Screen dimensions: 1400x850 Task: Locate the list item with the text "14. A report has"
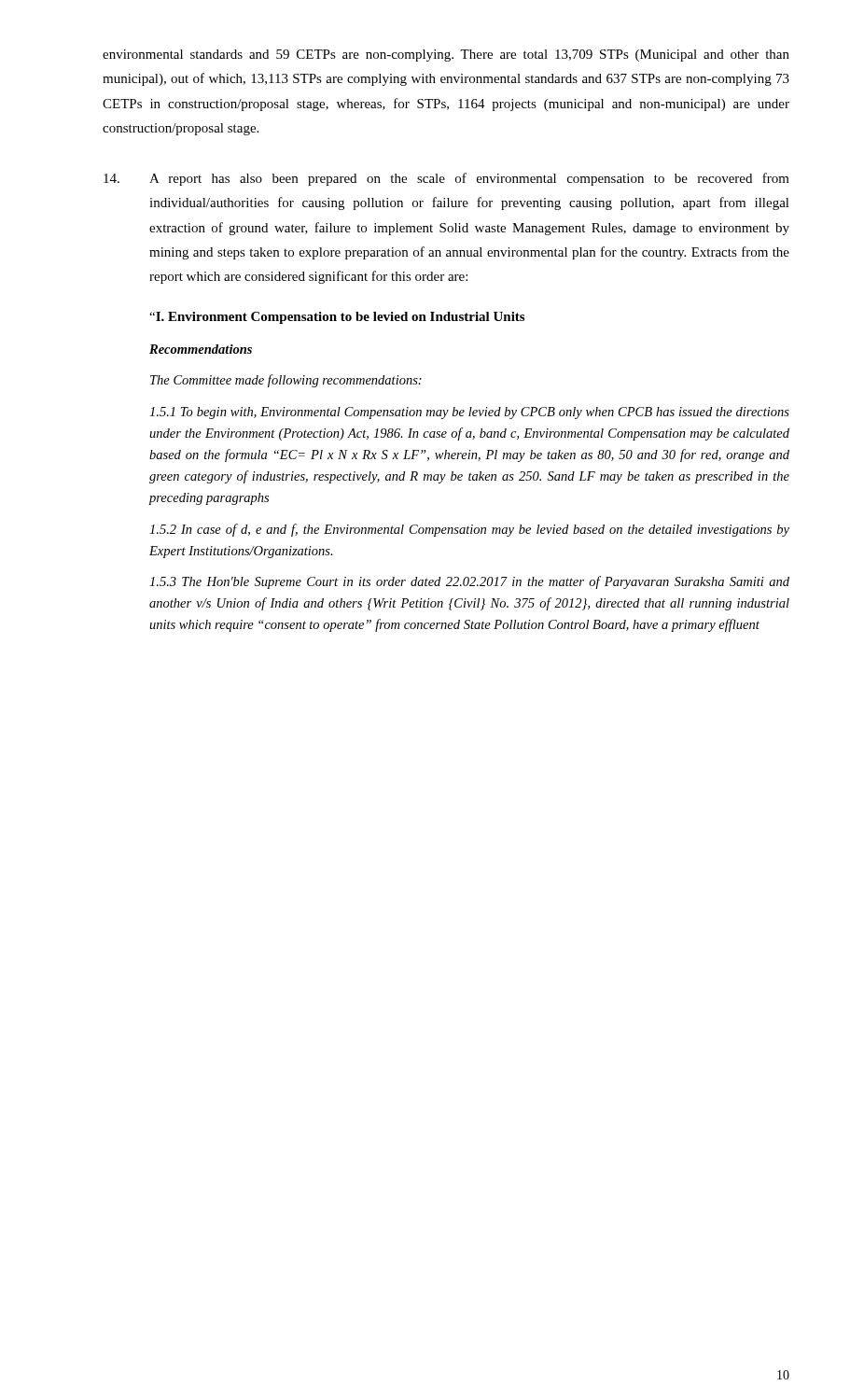446,227
